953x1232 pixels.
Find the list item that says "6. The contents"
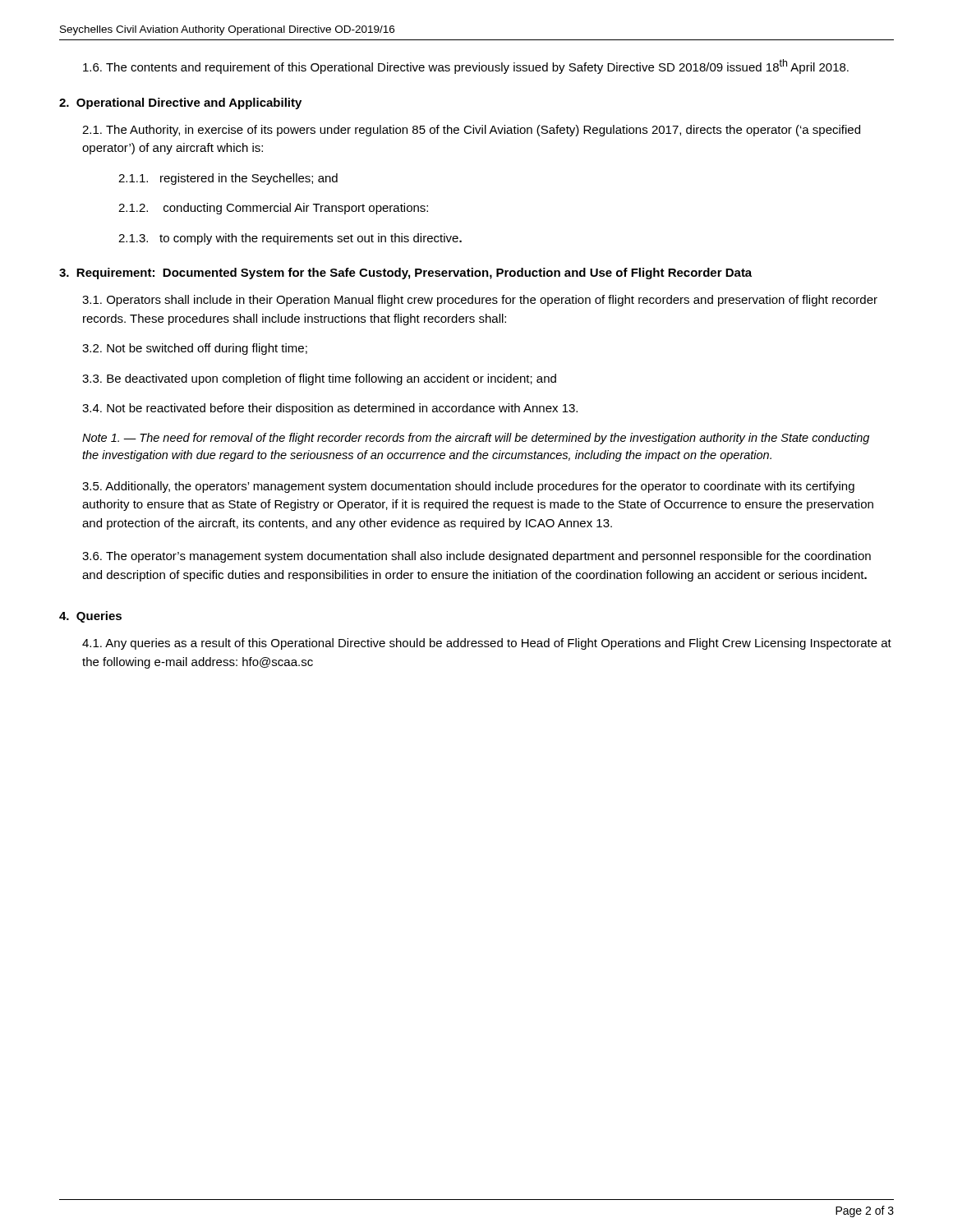pyautogui.click(x=466, y=66)
